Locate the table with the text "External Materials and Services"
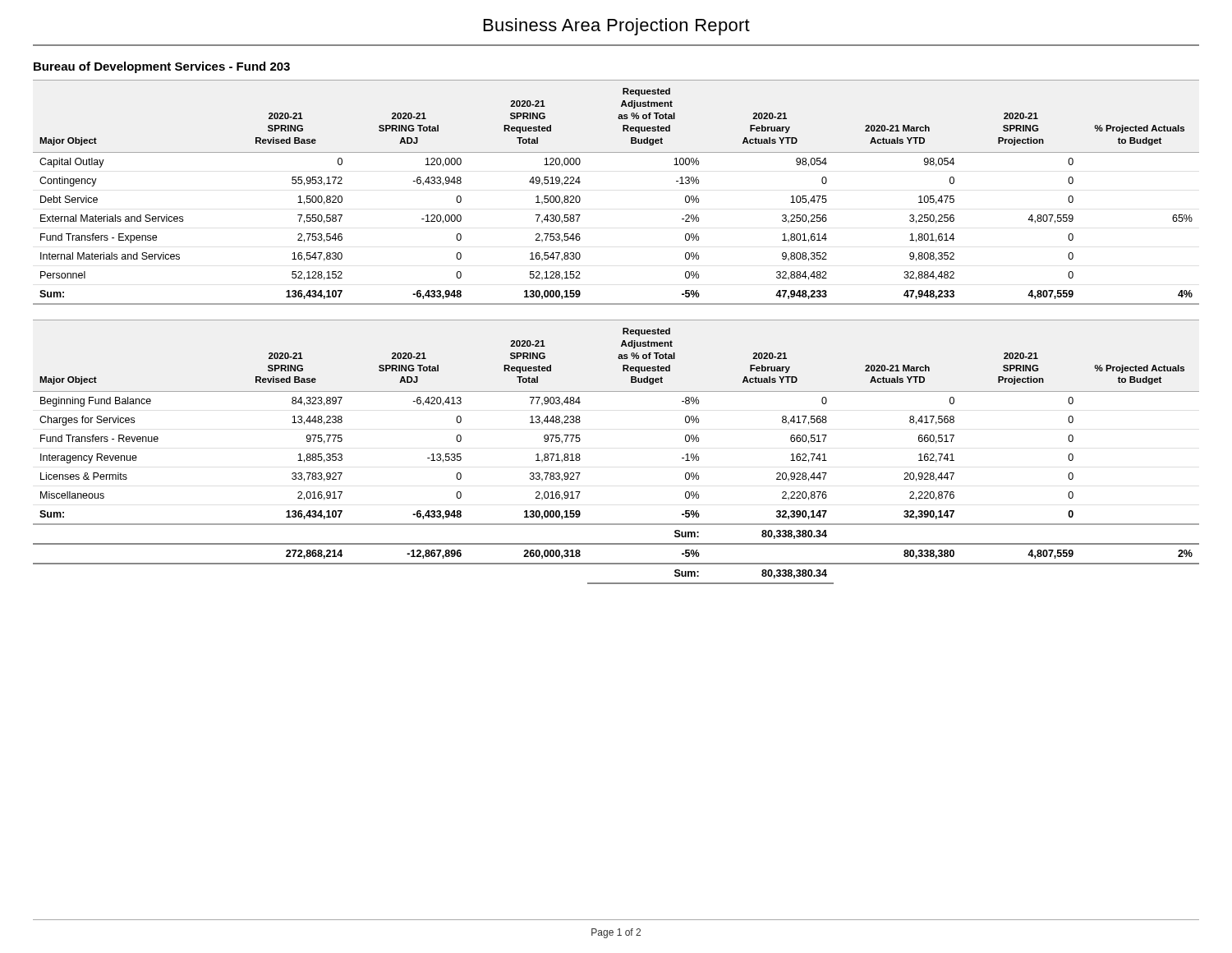The height and width of the screenshot is (953, 1232). click(616, 192)
